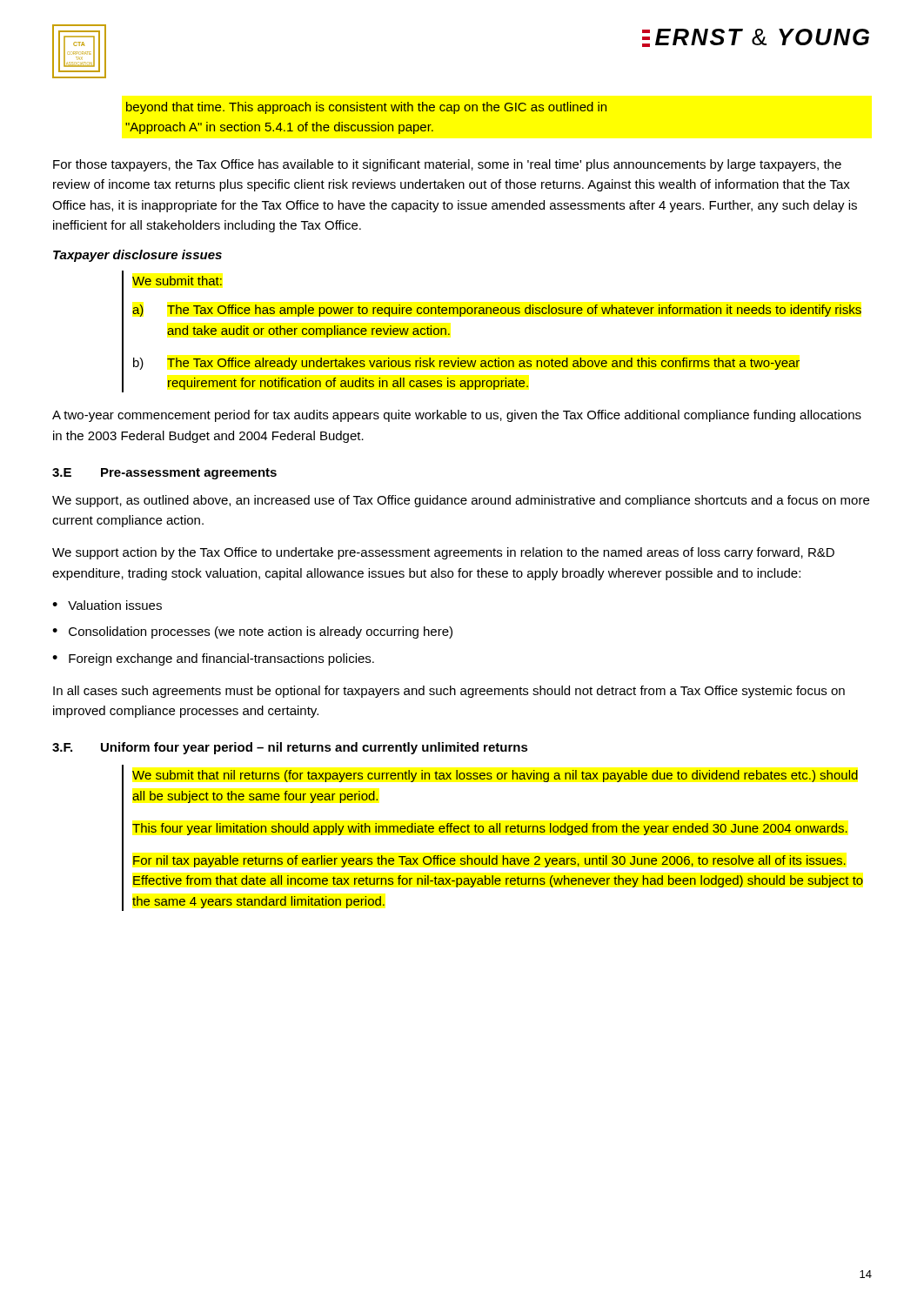
Task: Point to the block starting "3.F. Uniform four year period –"
Action: pyautogui.click(x=290, y=747)
